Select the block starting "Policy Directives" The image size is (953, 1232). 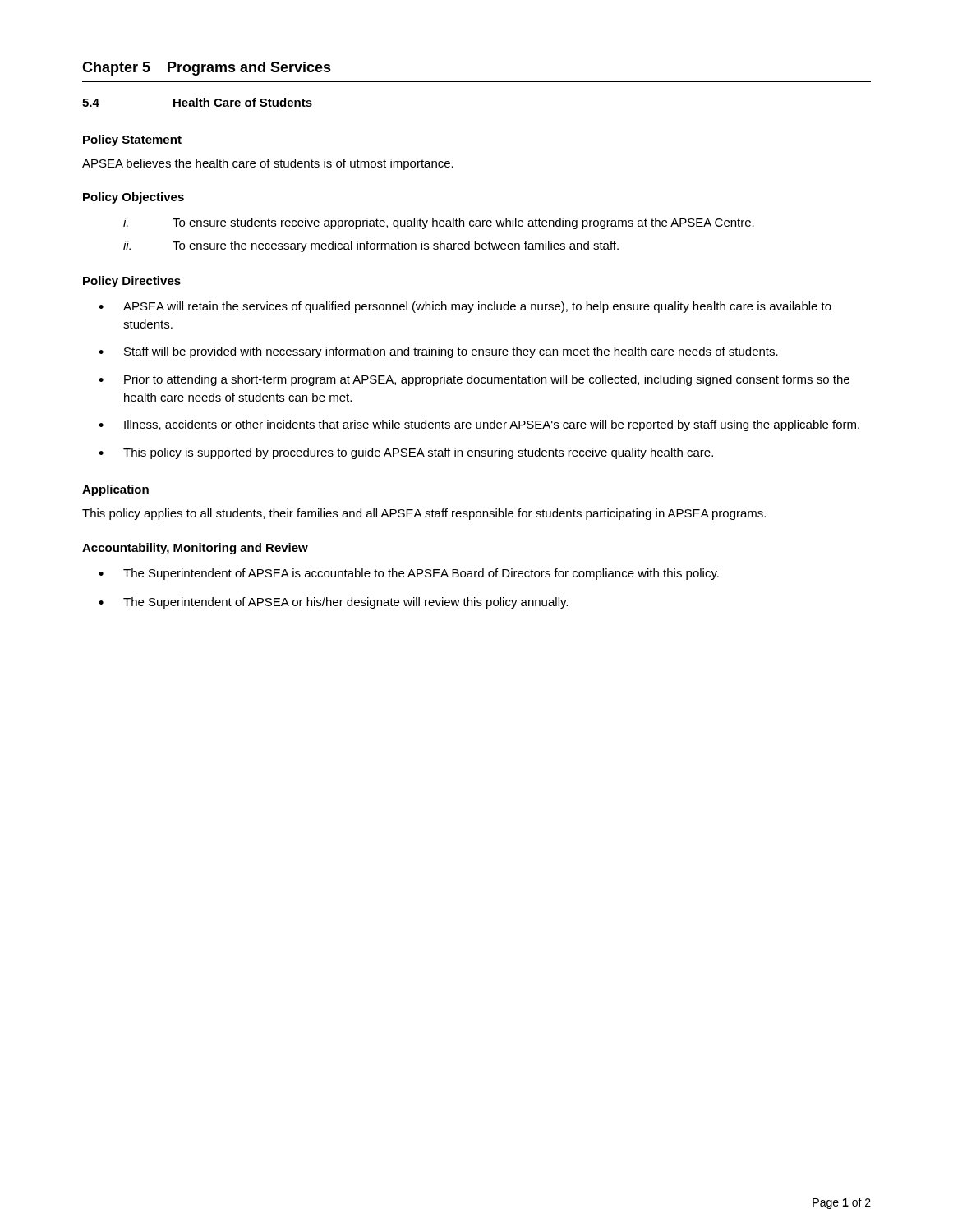(131, 280)
